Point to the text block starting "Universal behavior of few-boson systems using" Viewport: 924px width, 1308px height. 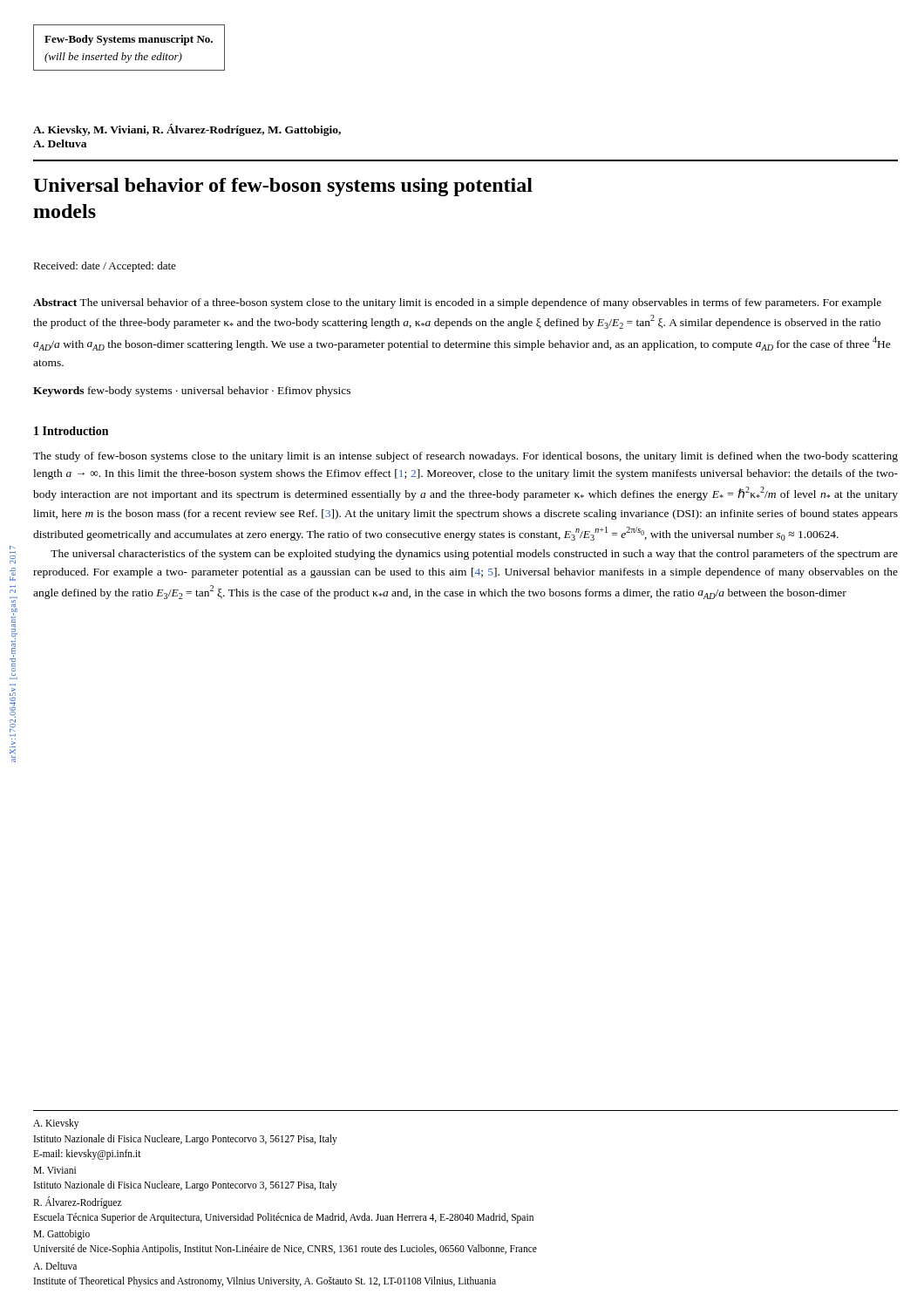(465, 198)
